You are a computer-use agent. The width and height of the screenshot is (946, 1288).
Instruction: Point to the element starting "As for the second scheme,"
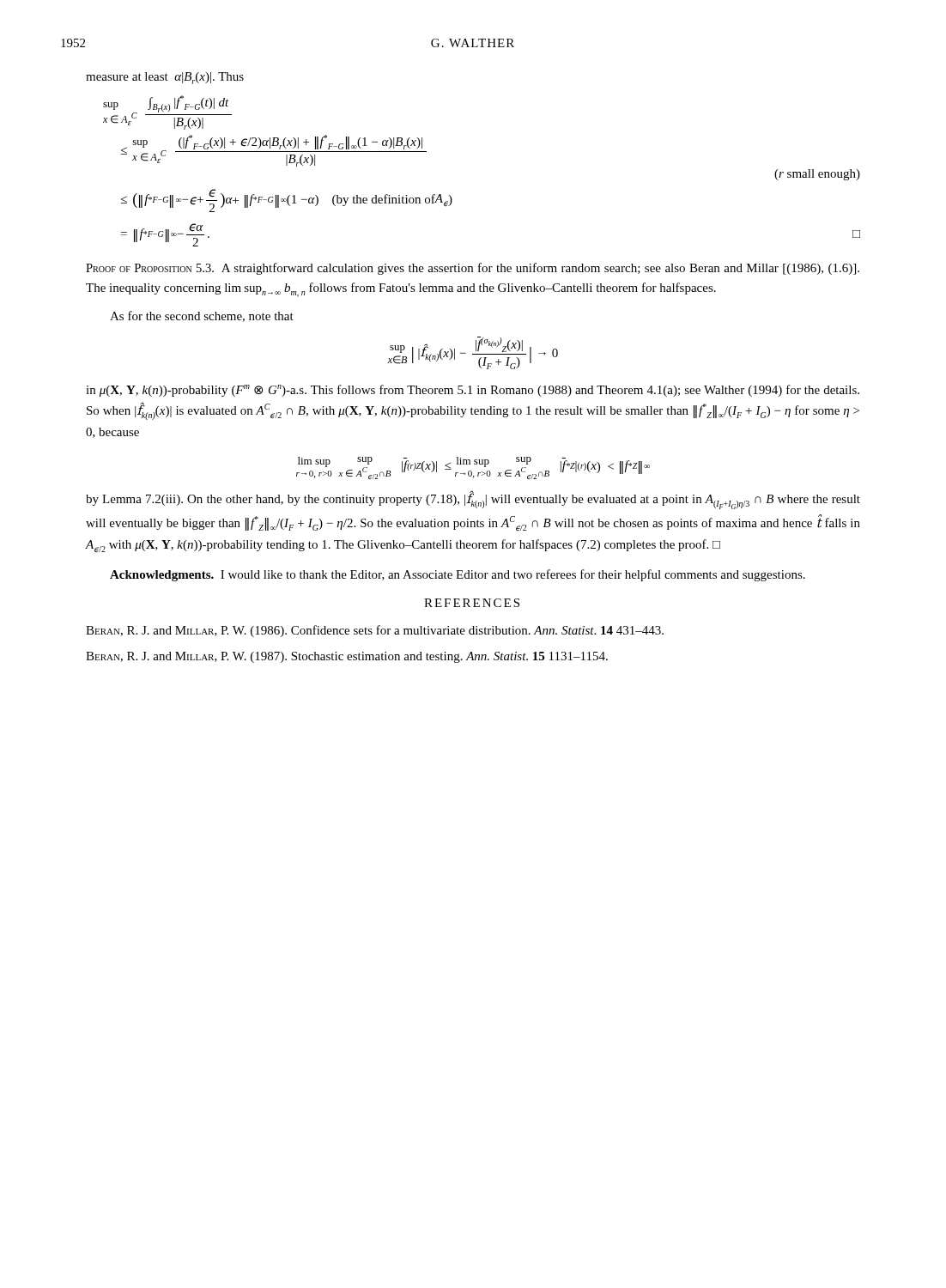[x=202, y=316]
